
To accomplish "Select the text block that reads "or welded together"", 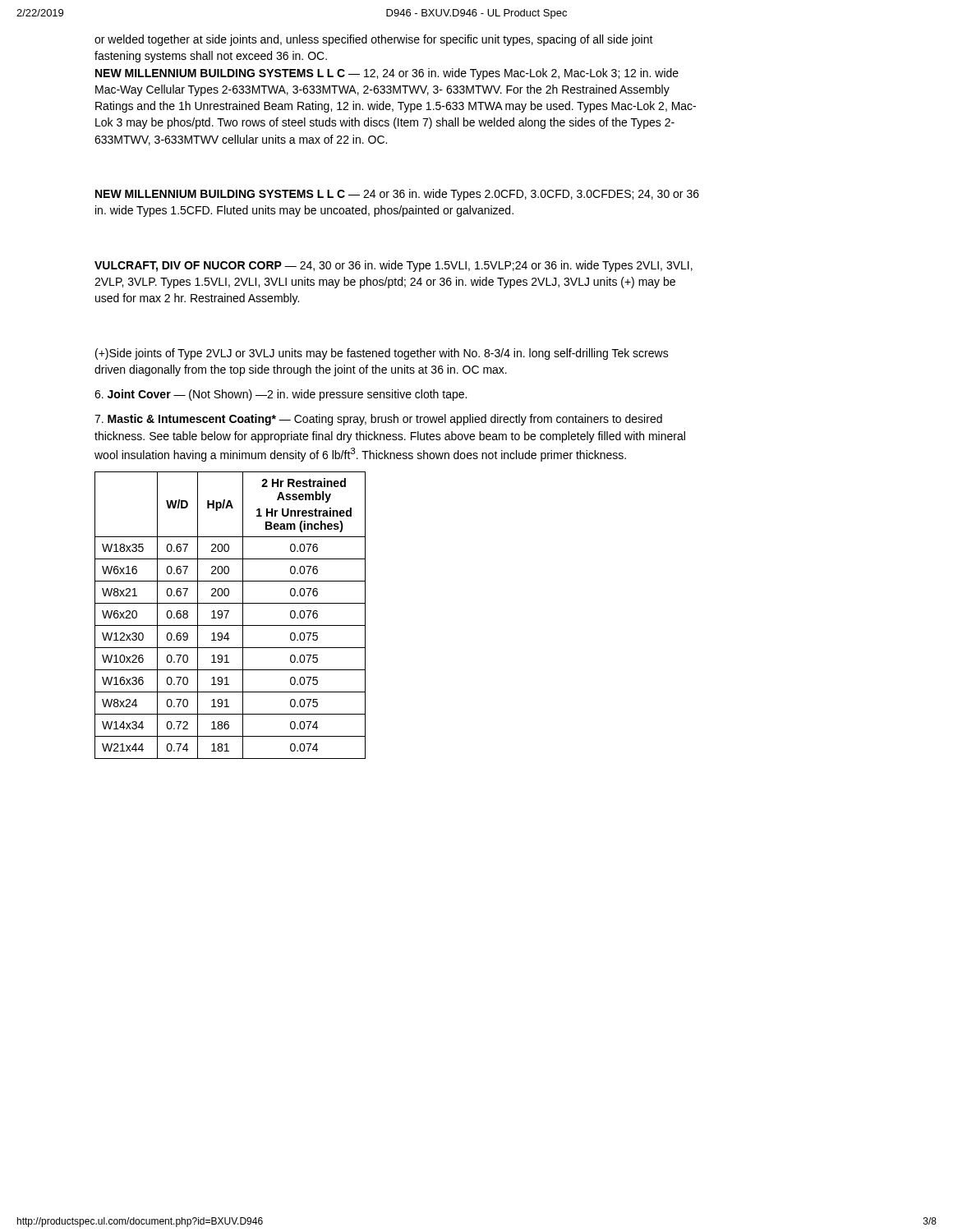I will pyautogui.click(x=395, y=89).
